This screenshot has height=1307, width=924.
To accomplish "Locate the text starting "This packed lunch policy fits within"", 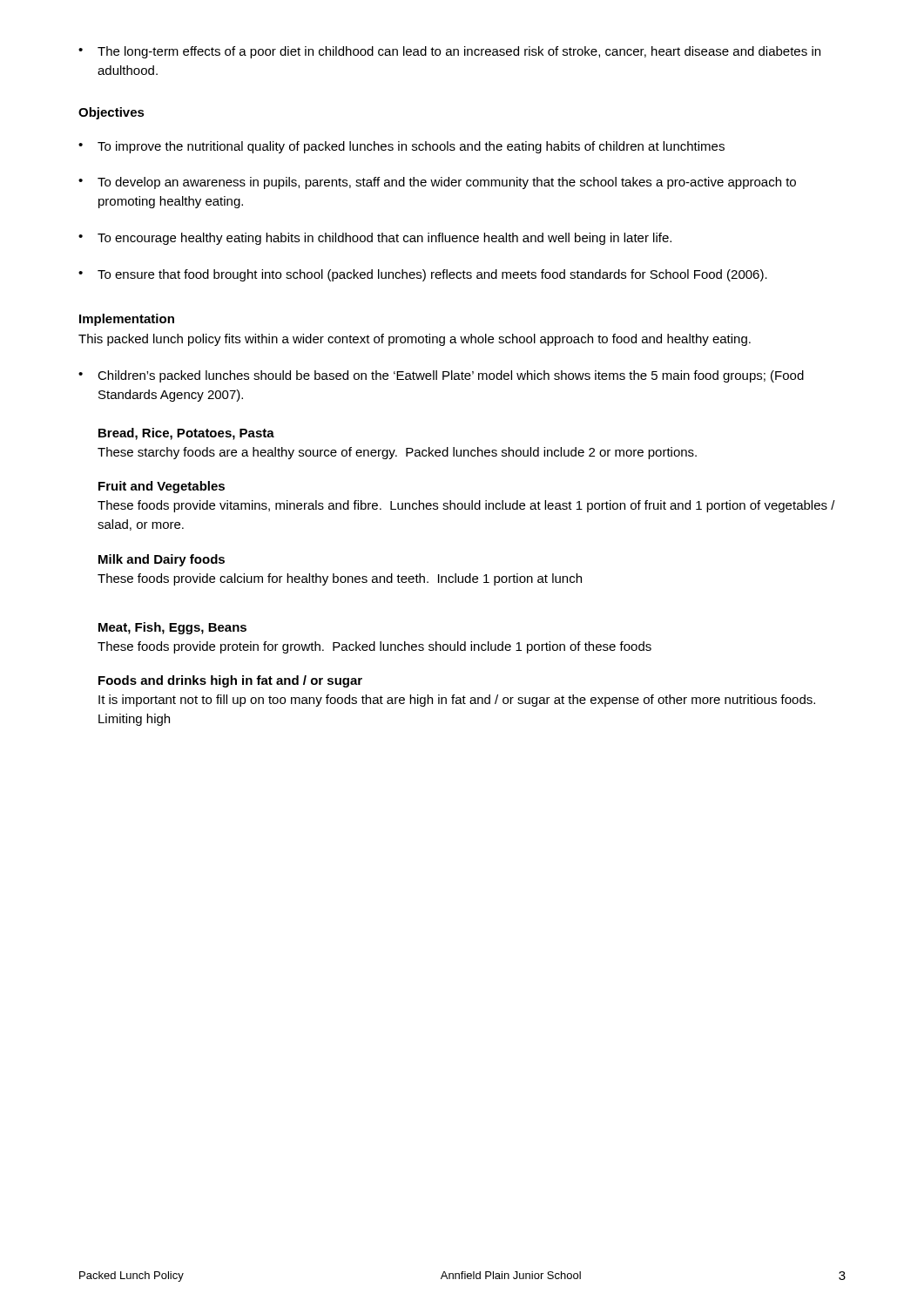I will click(415, 339).
